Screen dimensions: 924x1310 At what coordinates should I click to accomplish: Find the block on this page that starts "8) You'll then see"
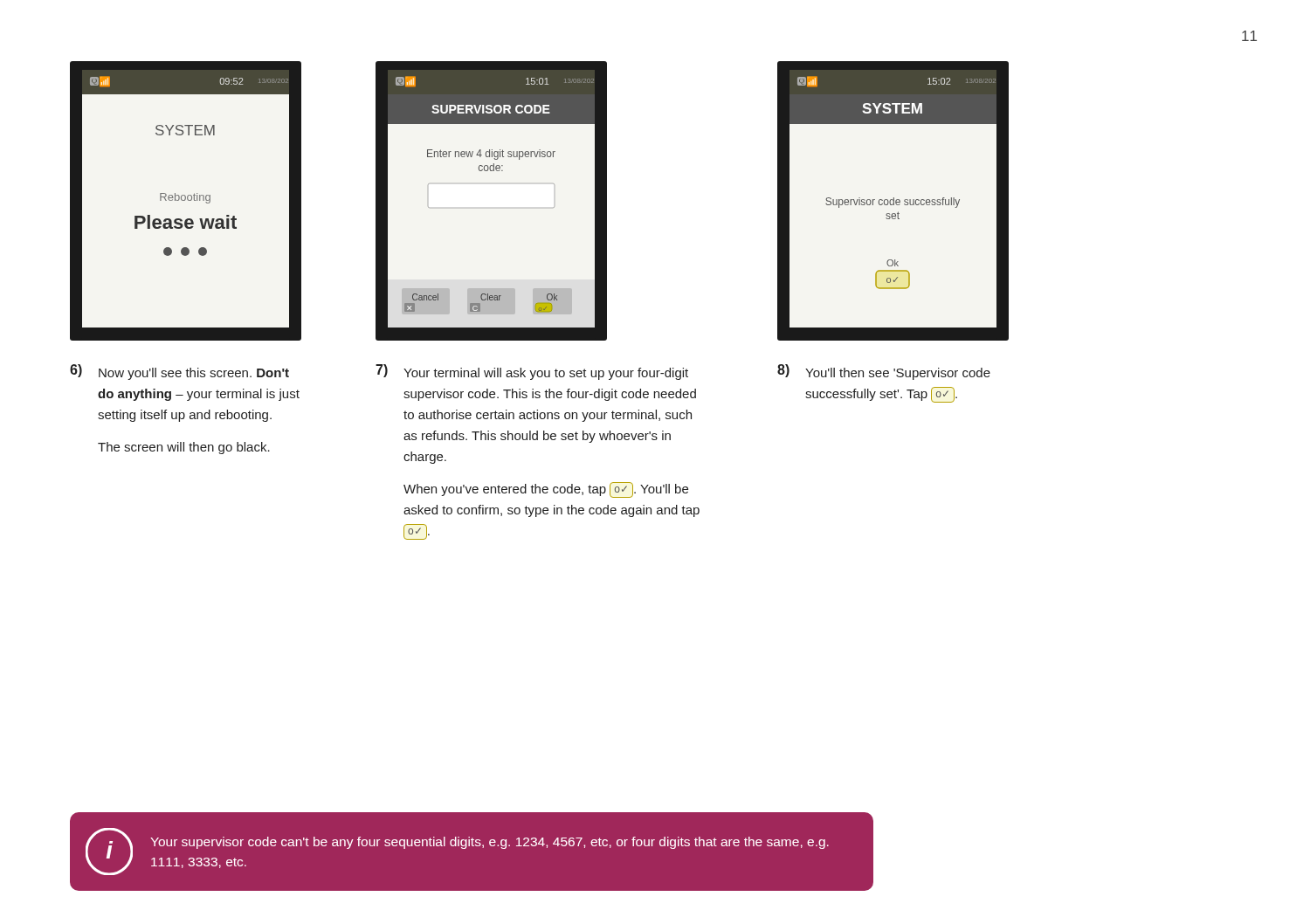(913, 383)
